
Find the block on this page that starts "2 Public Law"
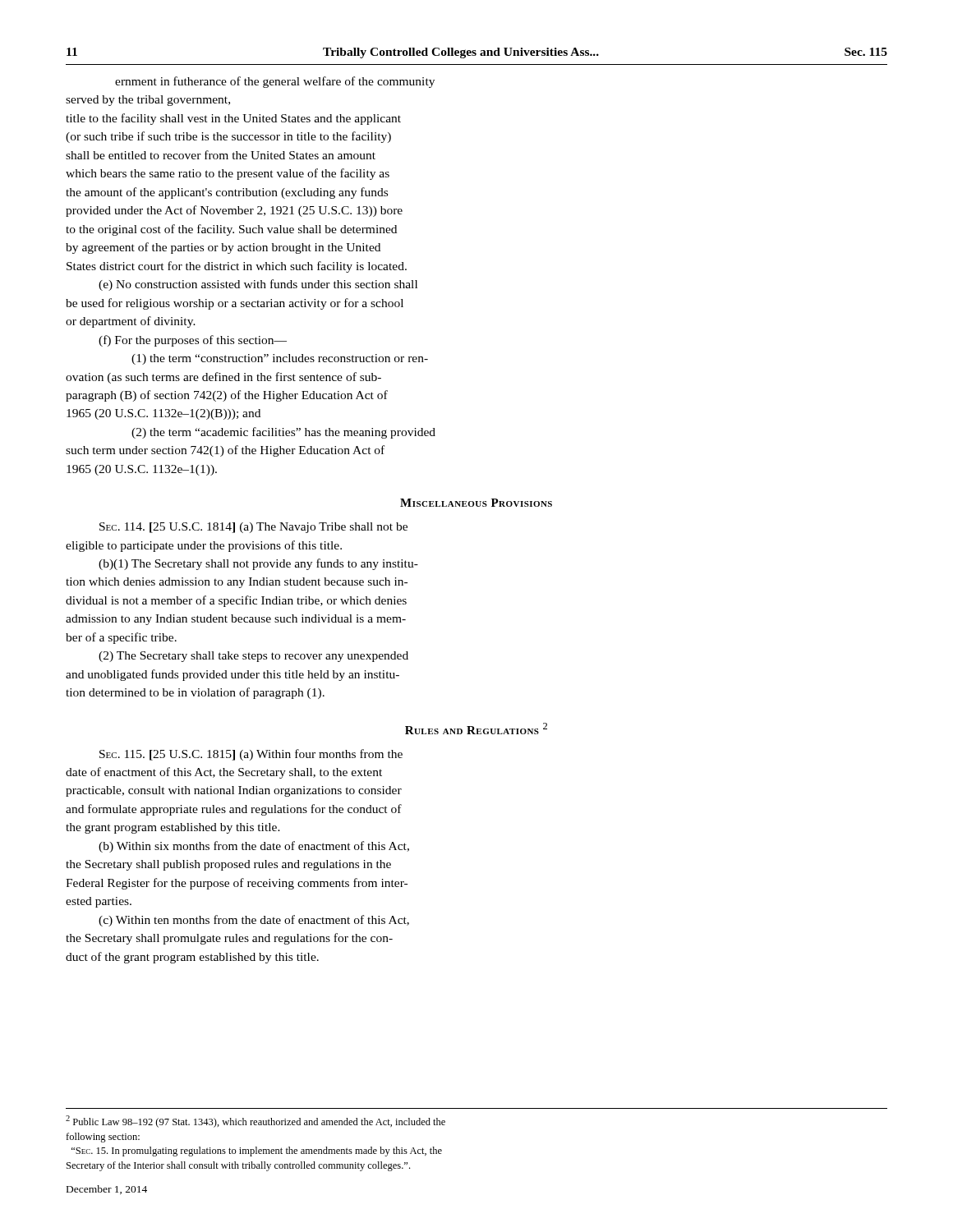[x=256, y=1122]
